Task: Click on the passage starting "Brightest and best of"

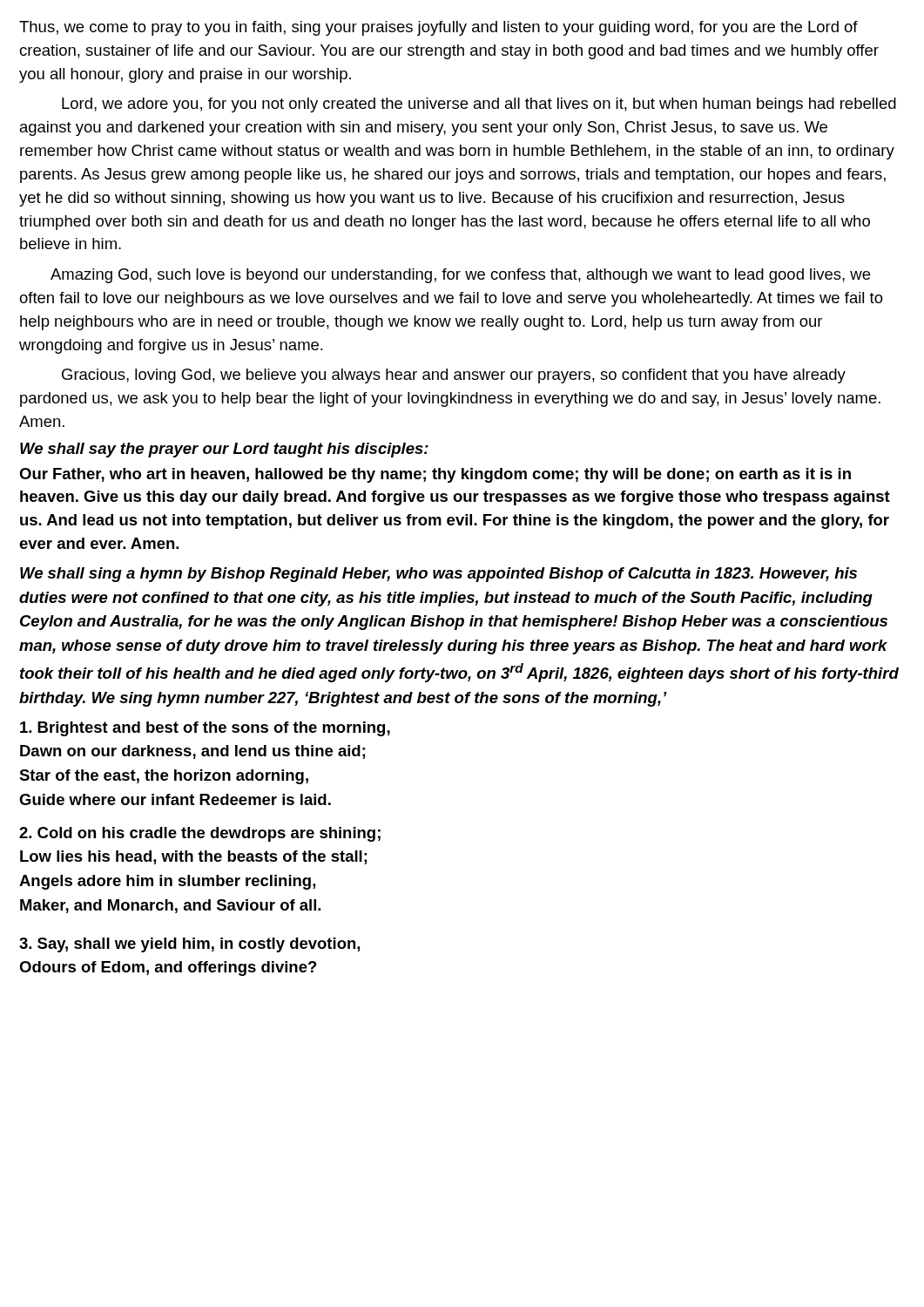Action: (205, 763)
